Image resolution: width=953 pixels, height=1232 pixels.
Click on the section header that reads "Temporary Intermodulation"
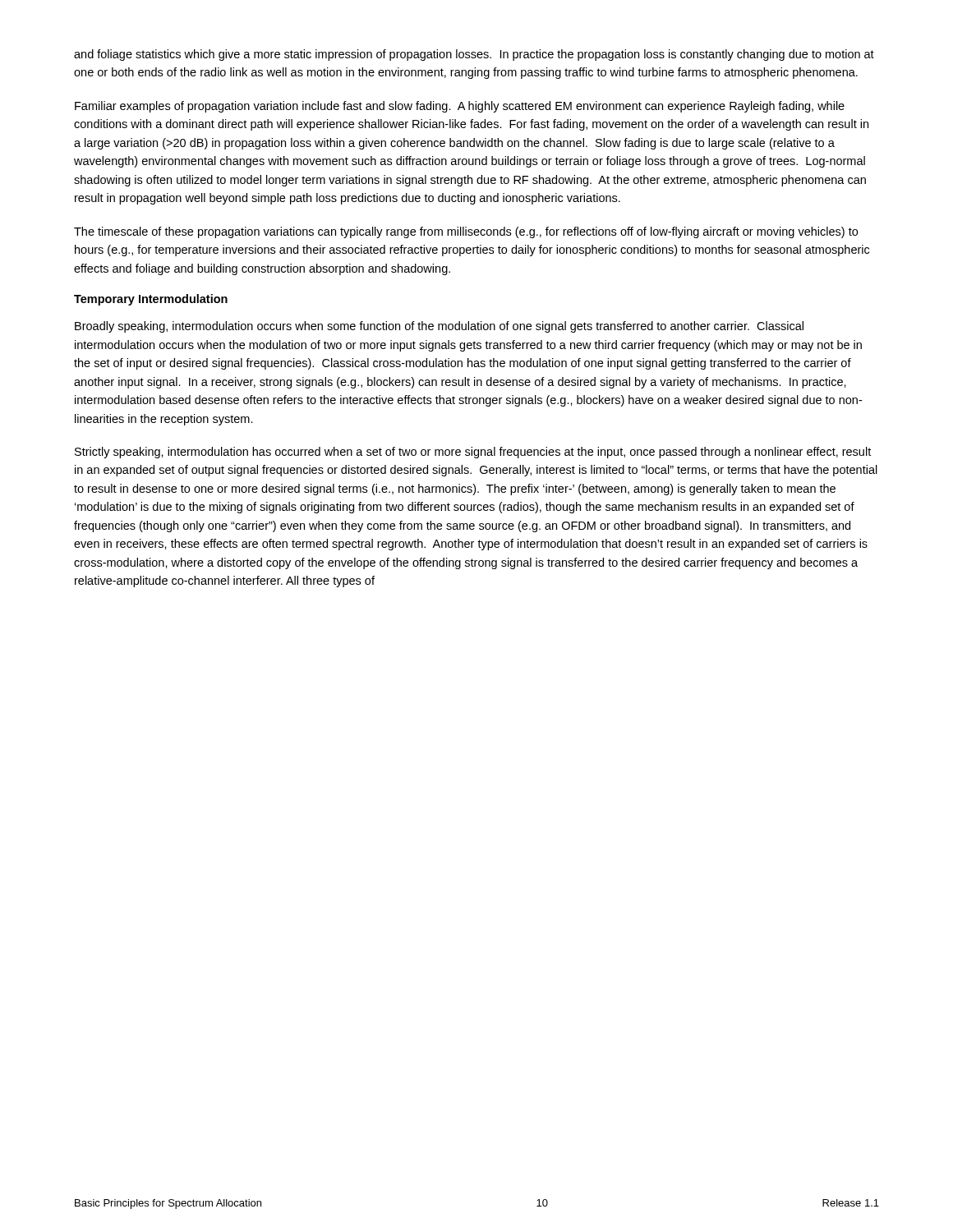pos(151,299)
